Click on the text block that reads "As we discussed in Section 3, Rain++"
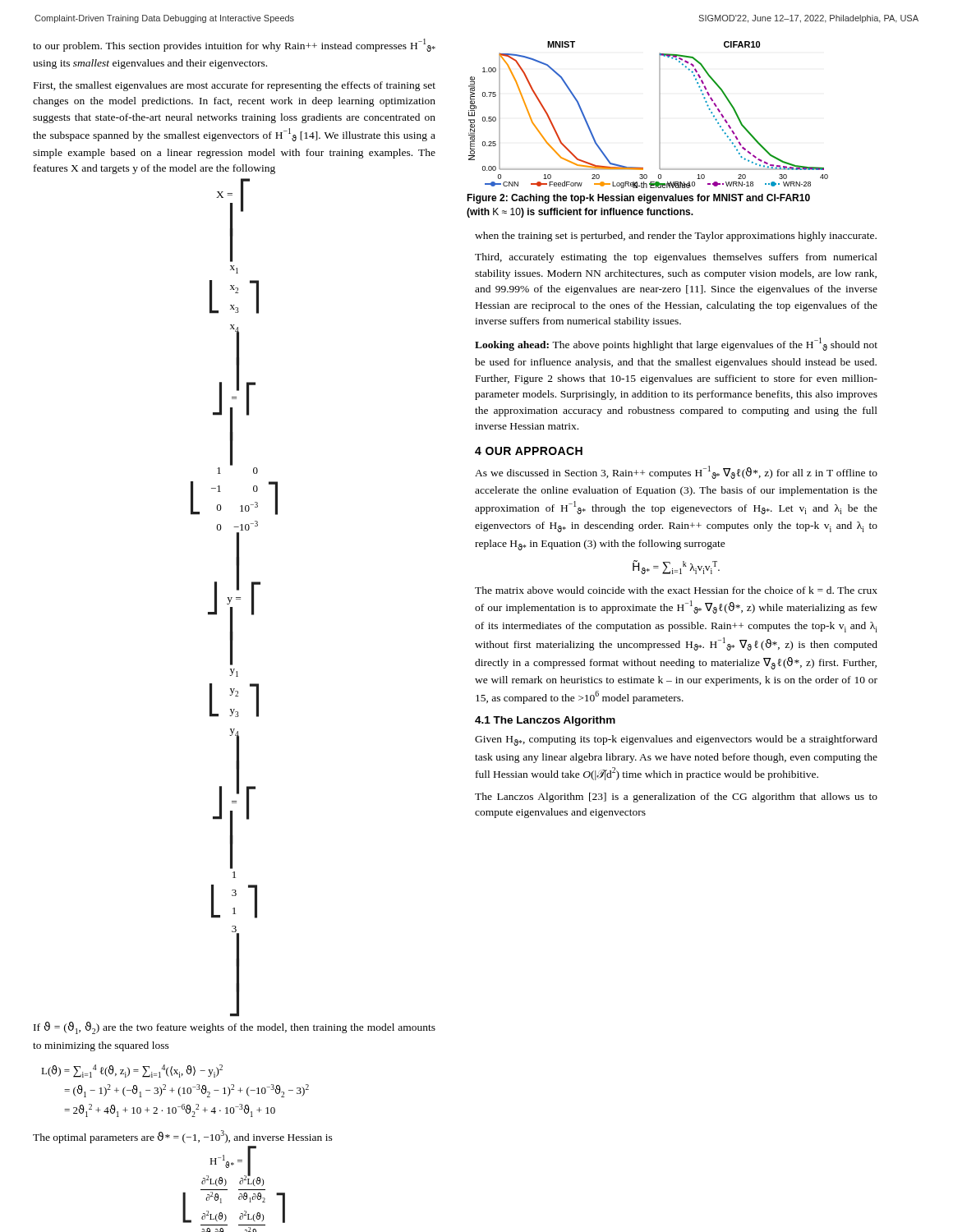This screenshot has height=1232, width=953. (676, 508)
